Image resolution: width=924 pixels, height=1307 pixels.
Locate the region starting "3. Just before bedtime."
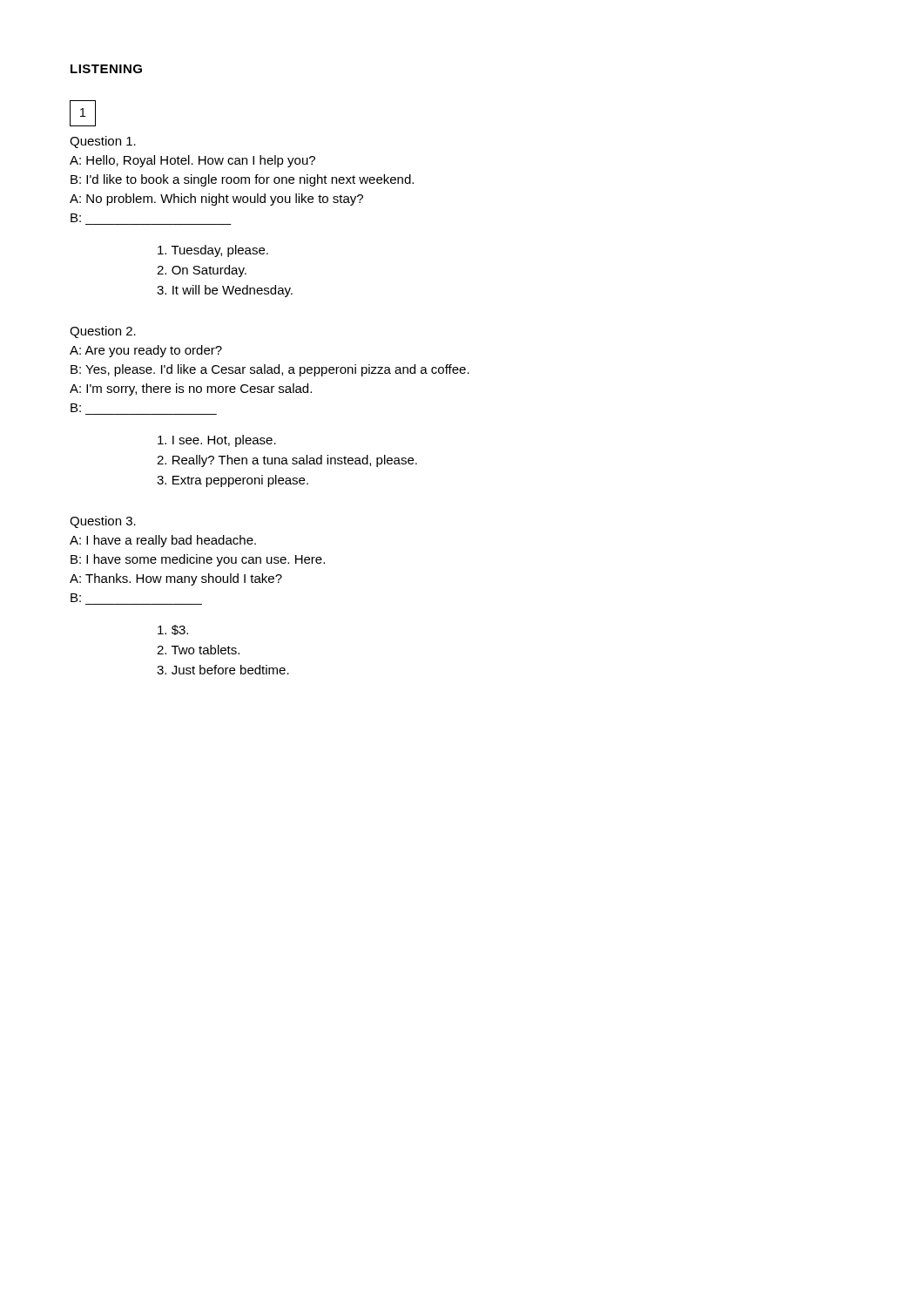click(x=223, y=670)
